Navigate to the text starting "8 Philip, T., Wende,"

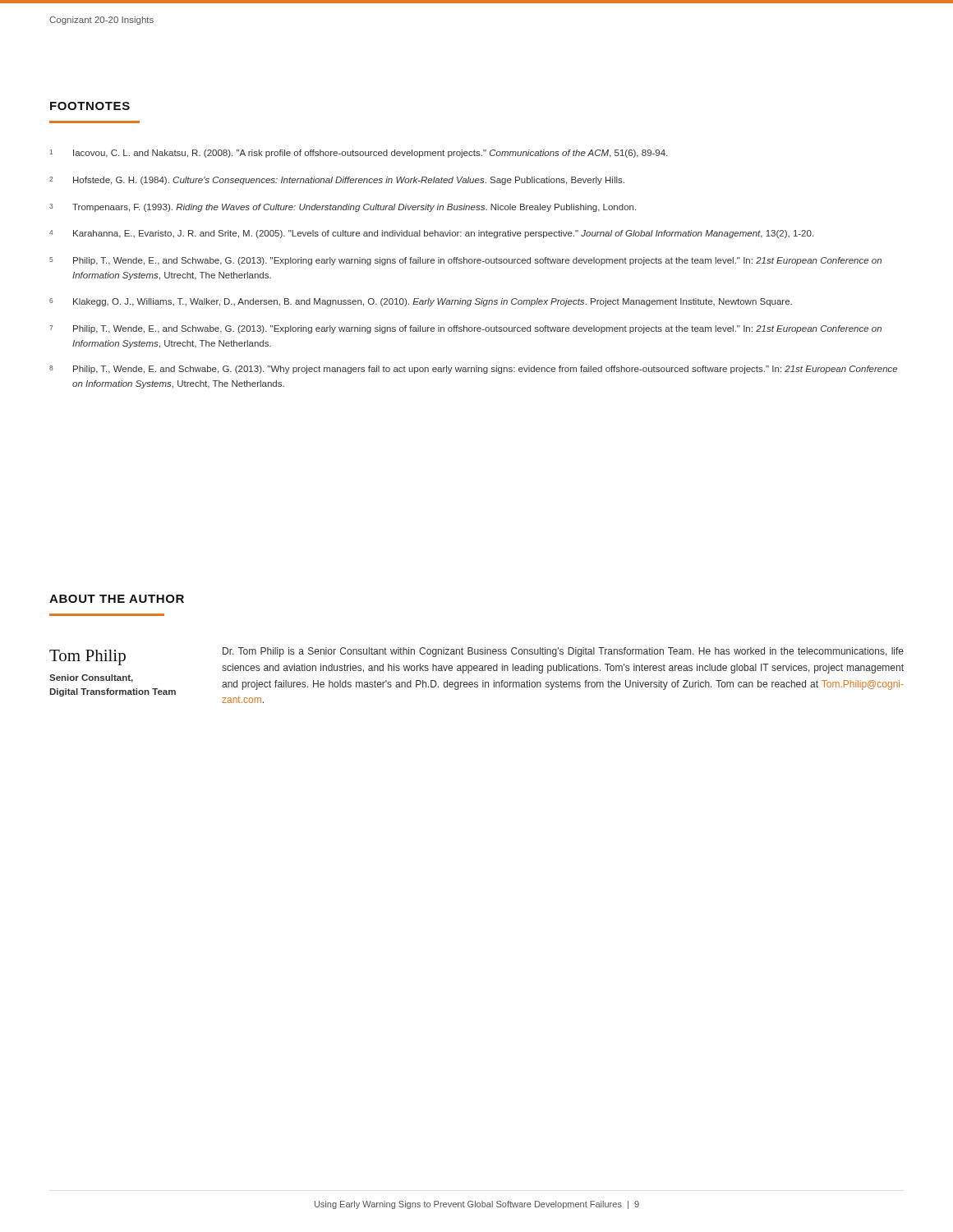click(476, 377)
